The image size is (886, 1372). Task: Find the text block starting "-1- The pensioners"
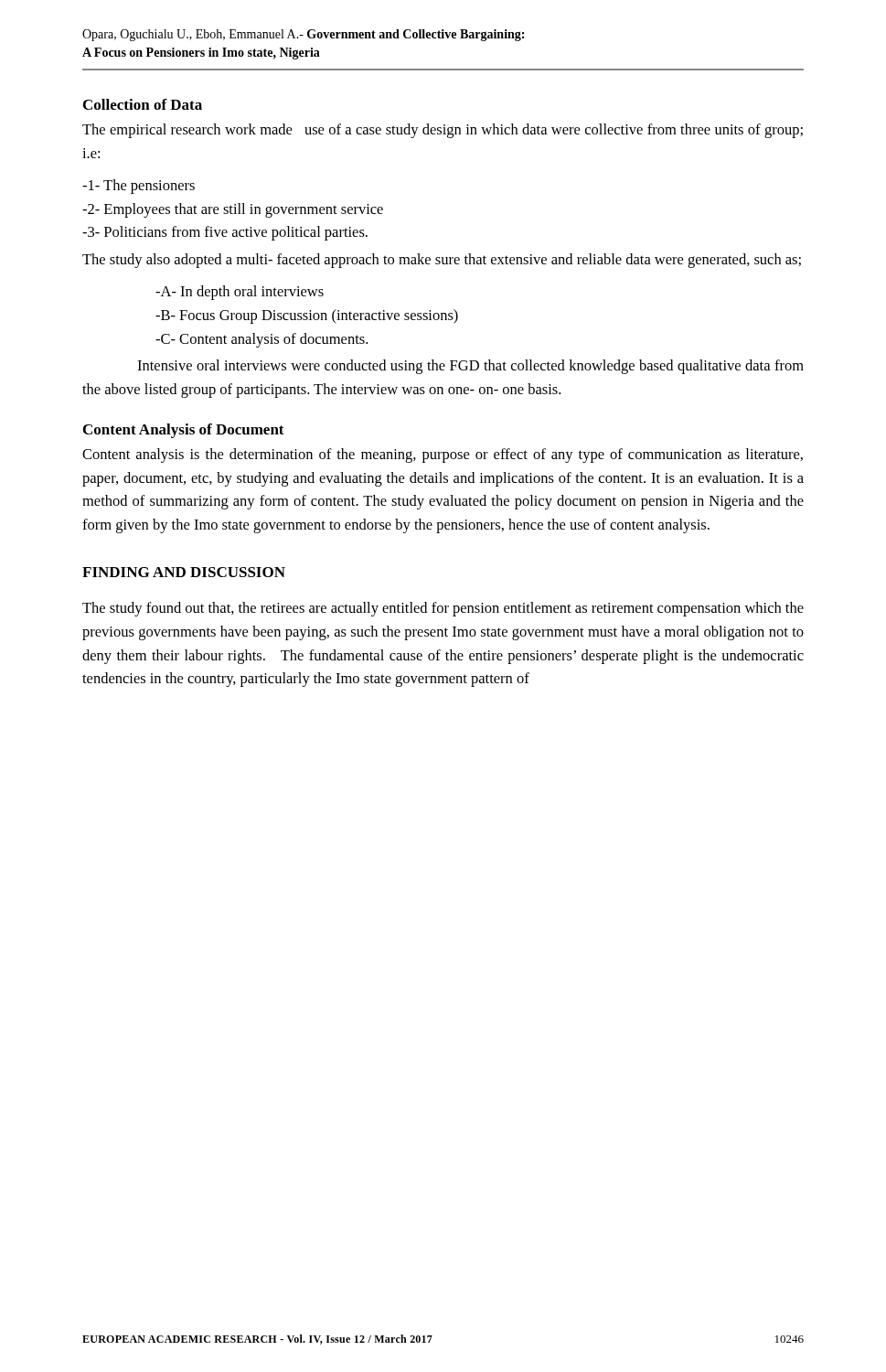[139, 187]
